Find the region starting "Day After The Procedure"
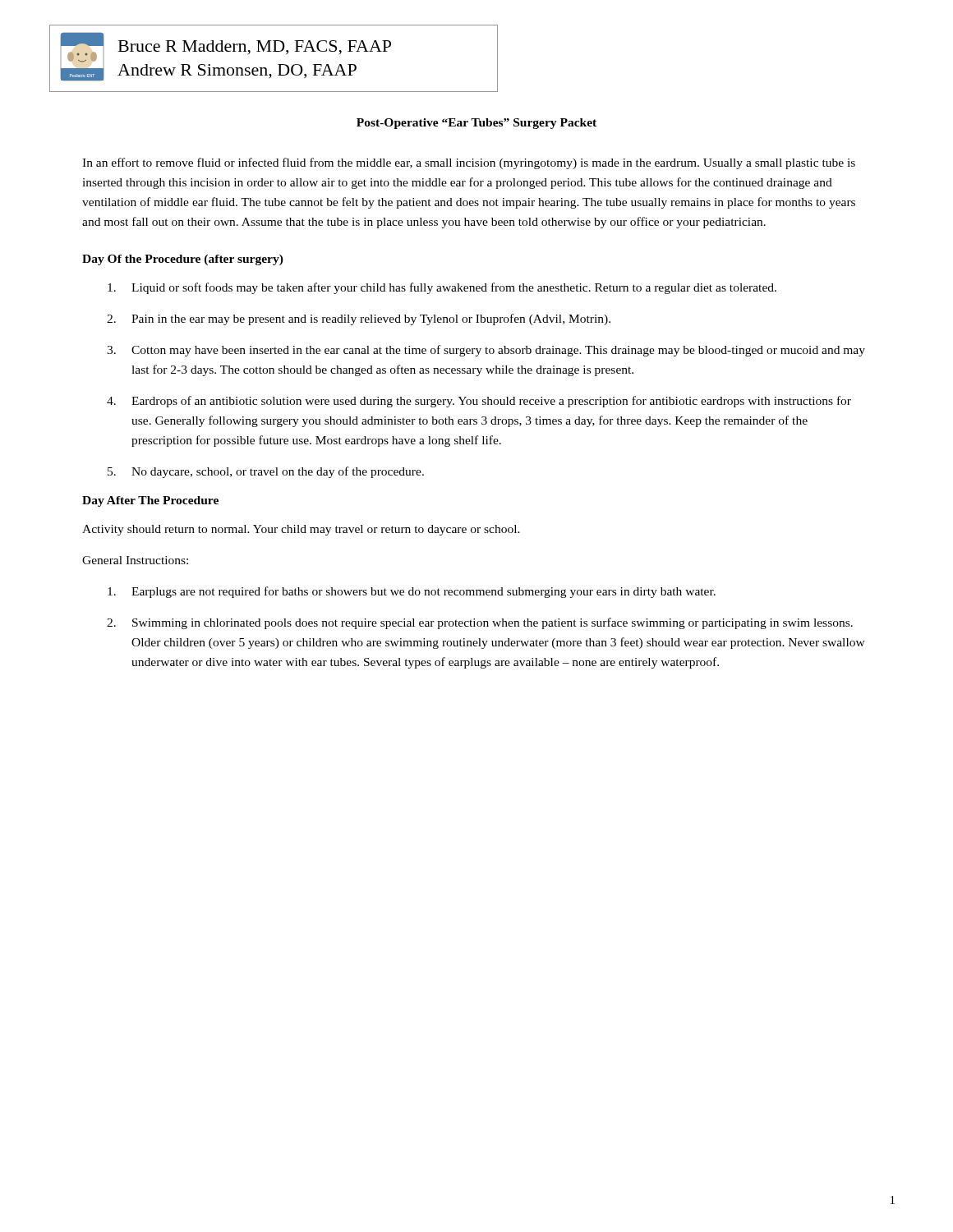The height and width of the screenshot is (1232, 953). click(x=150, y=500)
